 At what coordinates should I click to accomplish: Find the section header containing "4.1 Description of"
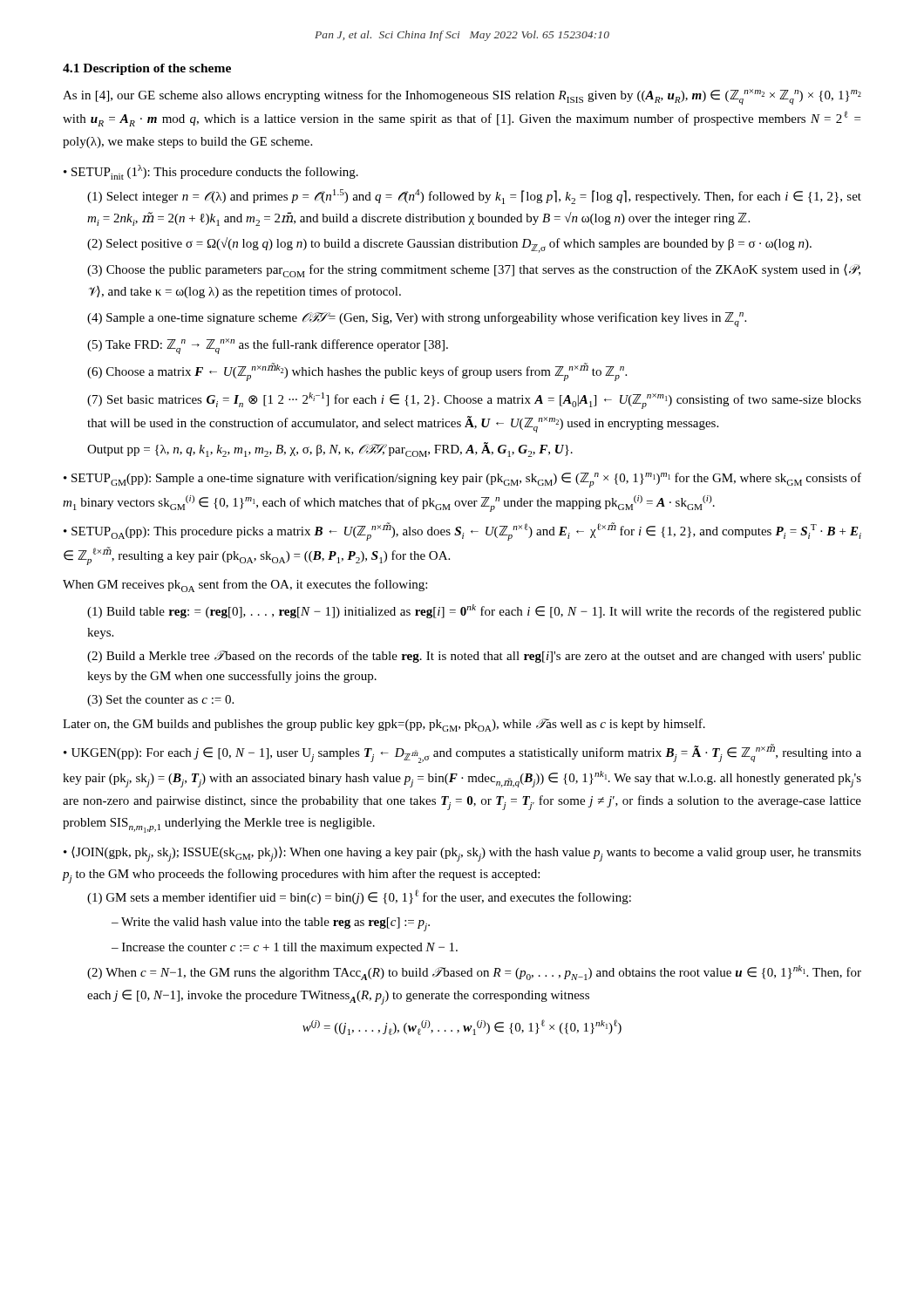(147, 68)
